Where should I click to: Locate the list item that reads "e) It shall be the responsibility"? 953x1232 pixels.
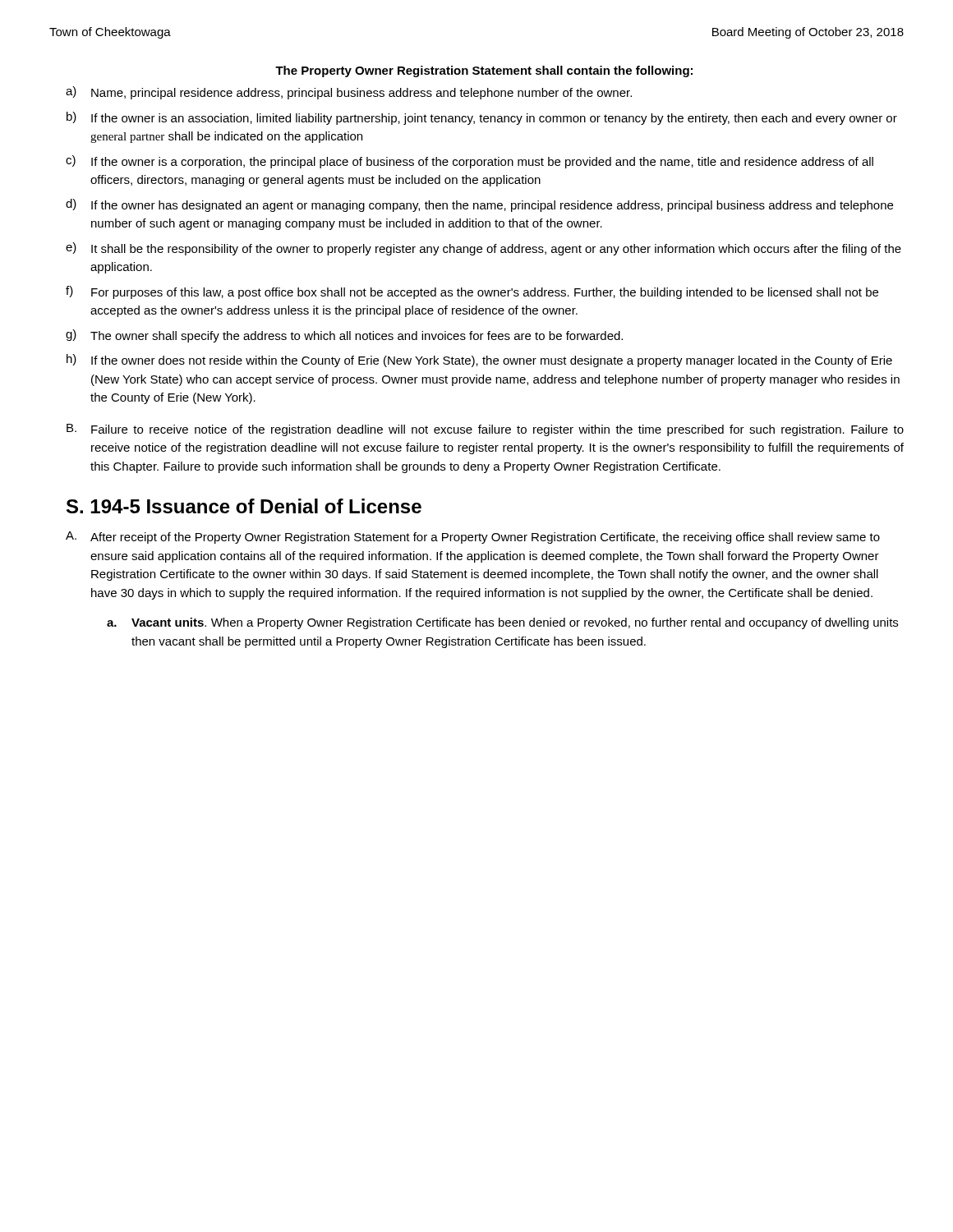coord(485,258)
